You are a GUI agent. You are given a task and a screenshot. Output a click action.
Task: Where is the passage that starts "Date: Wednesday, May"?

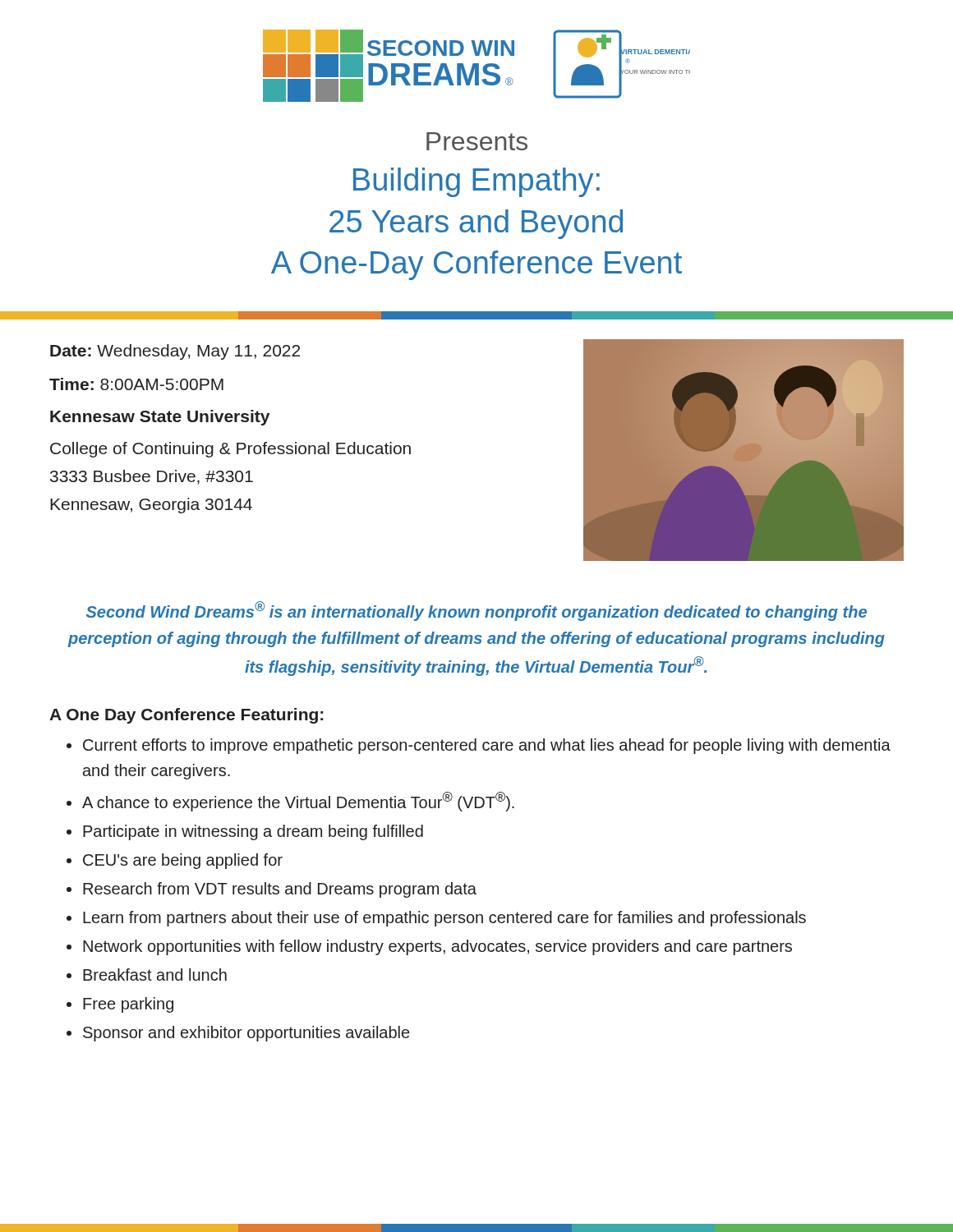175,350
